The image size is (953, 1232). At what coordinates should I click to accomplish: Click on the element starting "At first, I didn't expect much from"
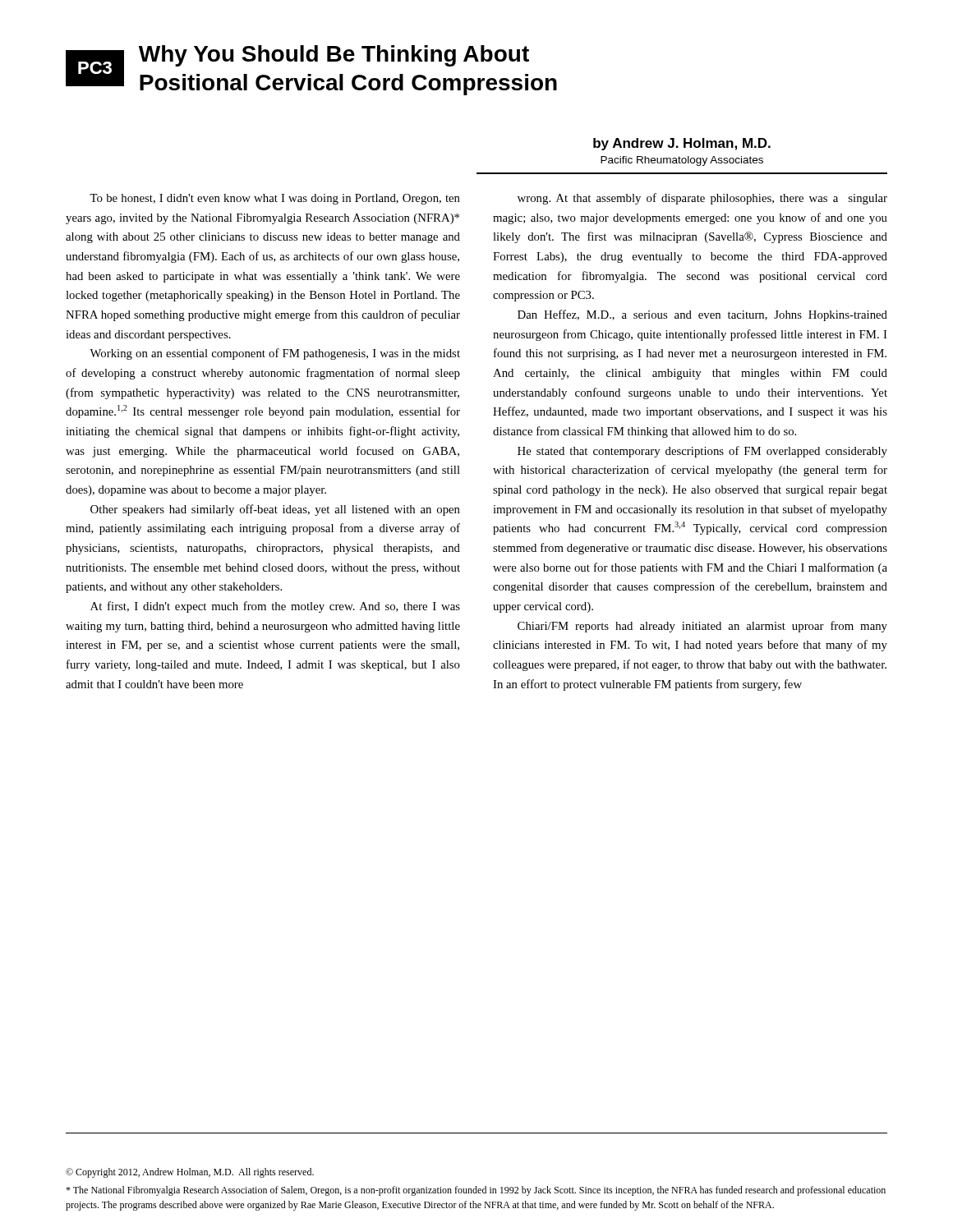[x=263, y=646]
